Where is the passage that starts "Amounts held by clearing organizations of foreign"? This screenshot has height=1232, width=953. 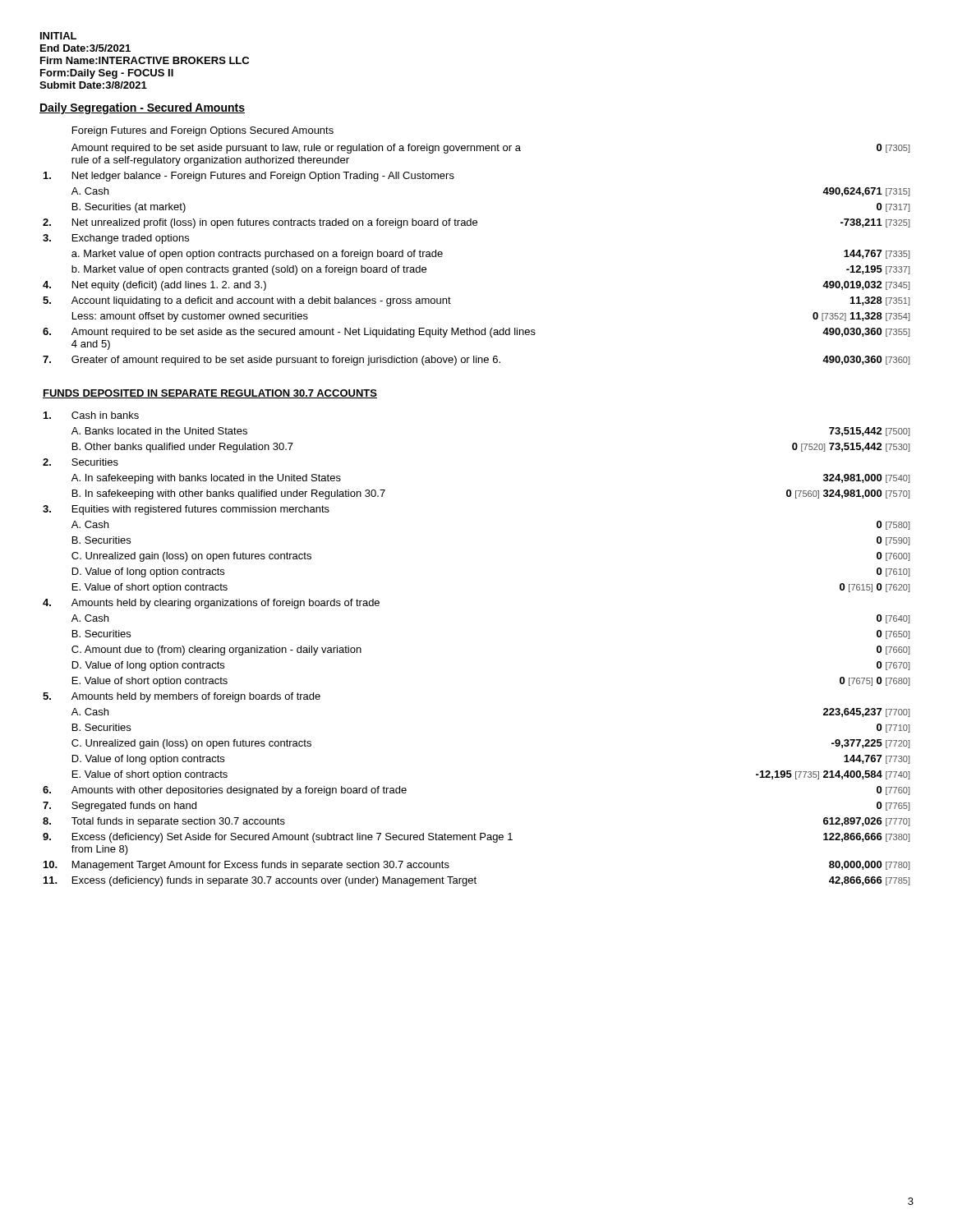[x=226, y=602]
